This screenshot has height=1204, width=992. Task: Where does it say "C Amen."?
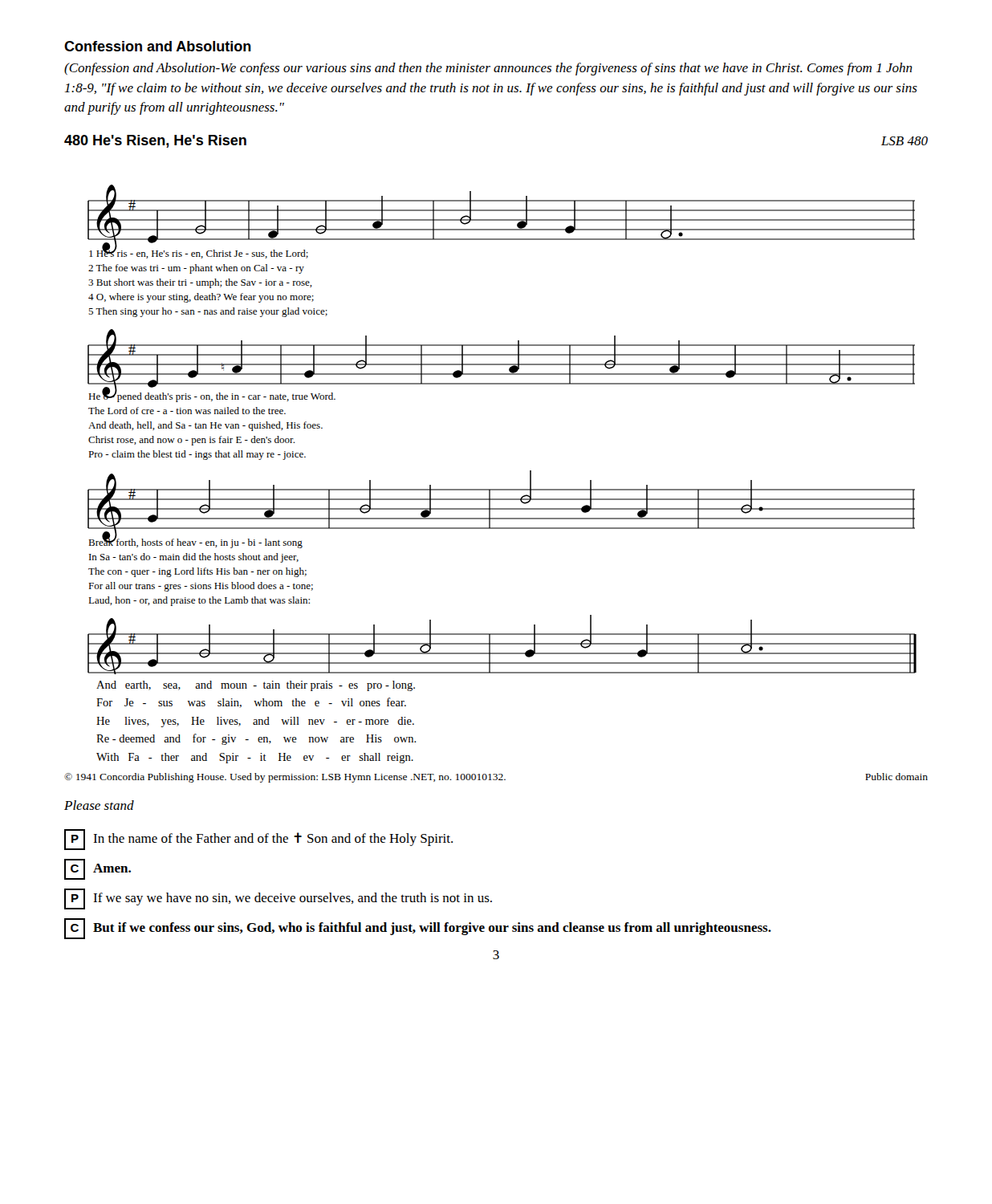point(98,869)
